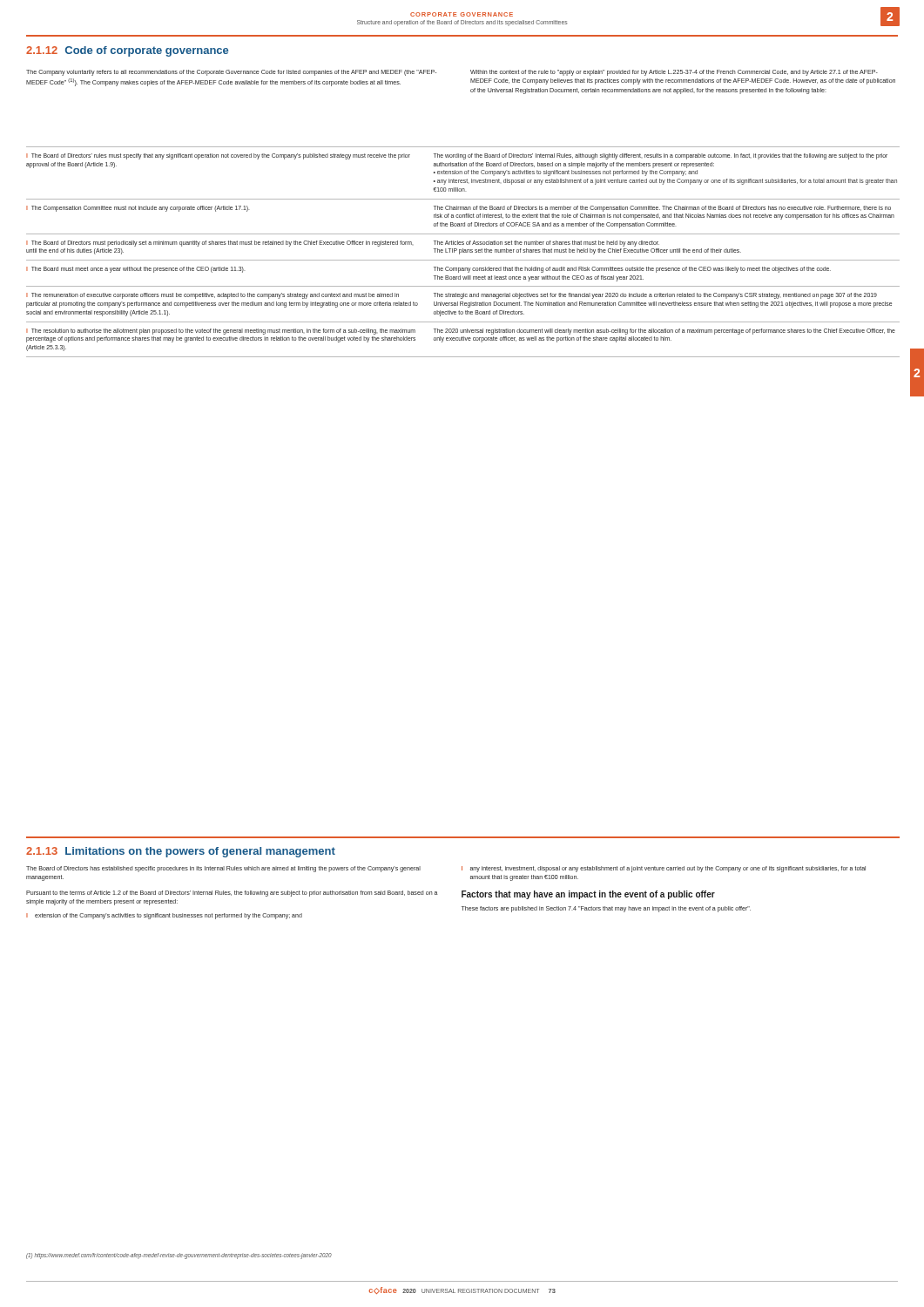
Task: Find the text block starting "Pursuant to the terms of Article 1.2"
Action: 232,897
